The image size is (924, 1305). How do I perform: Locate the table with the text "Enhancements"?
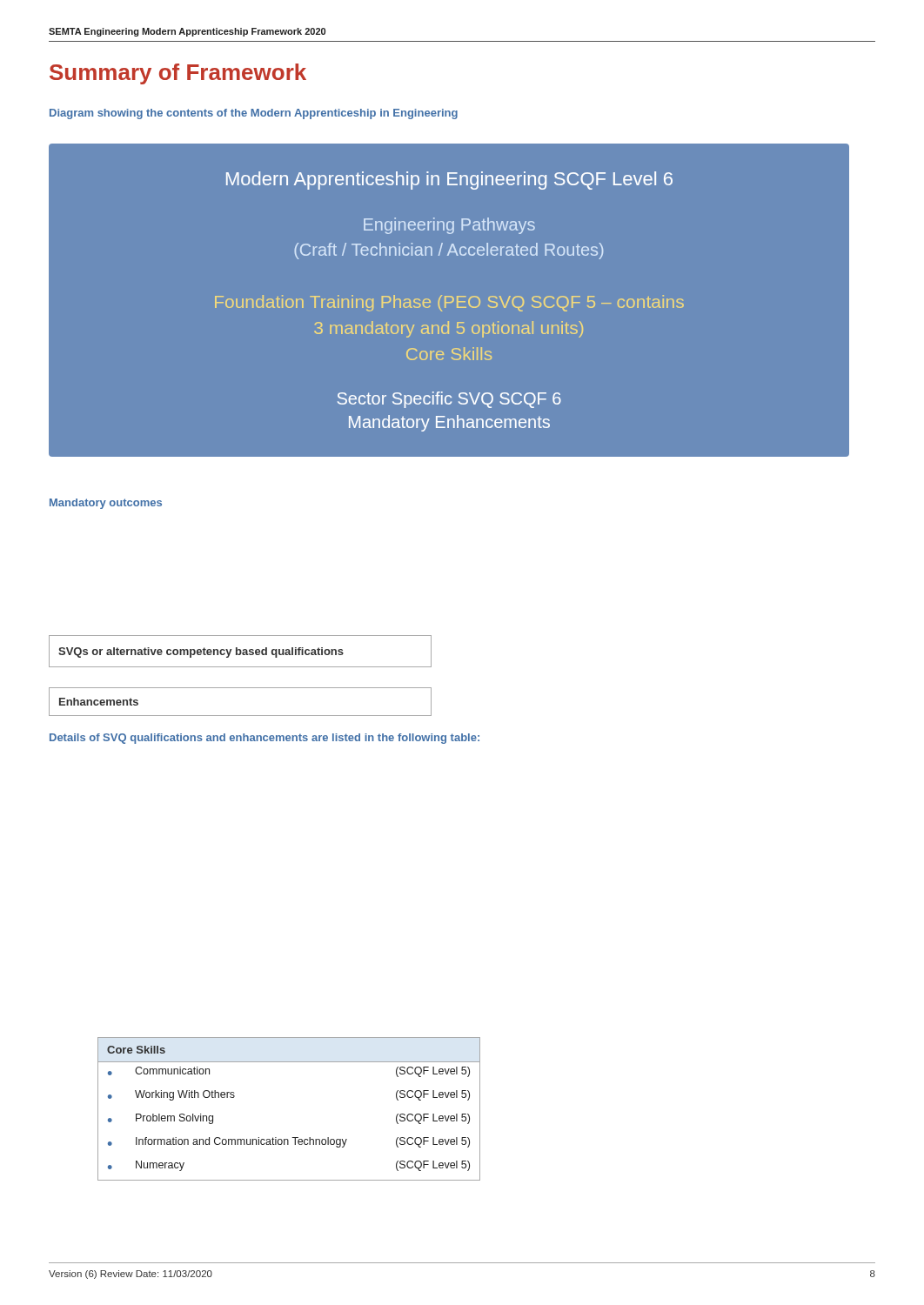pyautogui.click(x=240, y=702)
